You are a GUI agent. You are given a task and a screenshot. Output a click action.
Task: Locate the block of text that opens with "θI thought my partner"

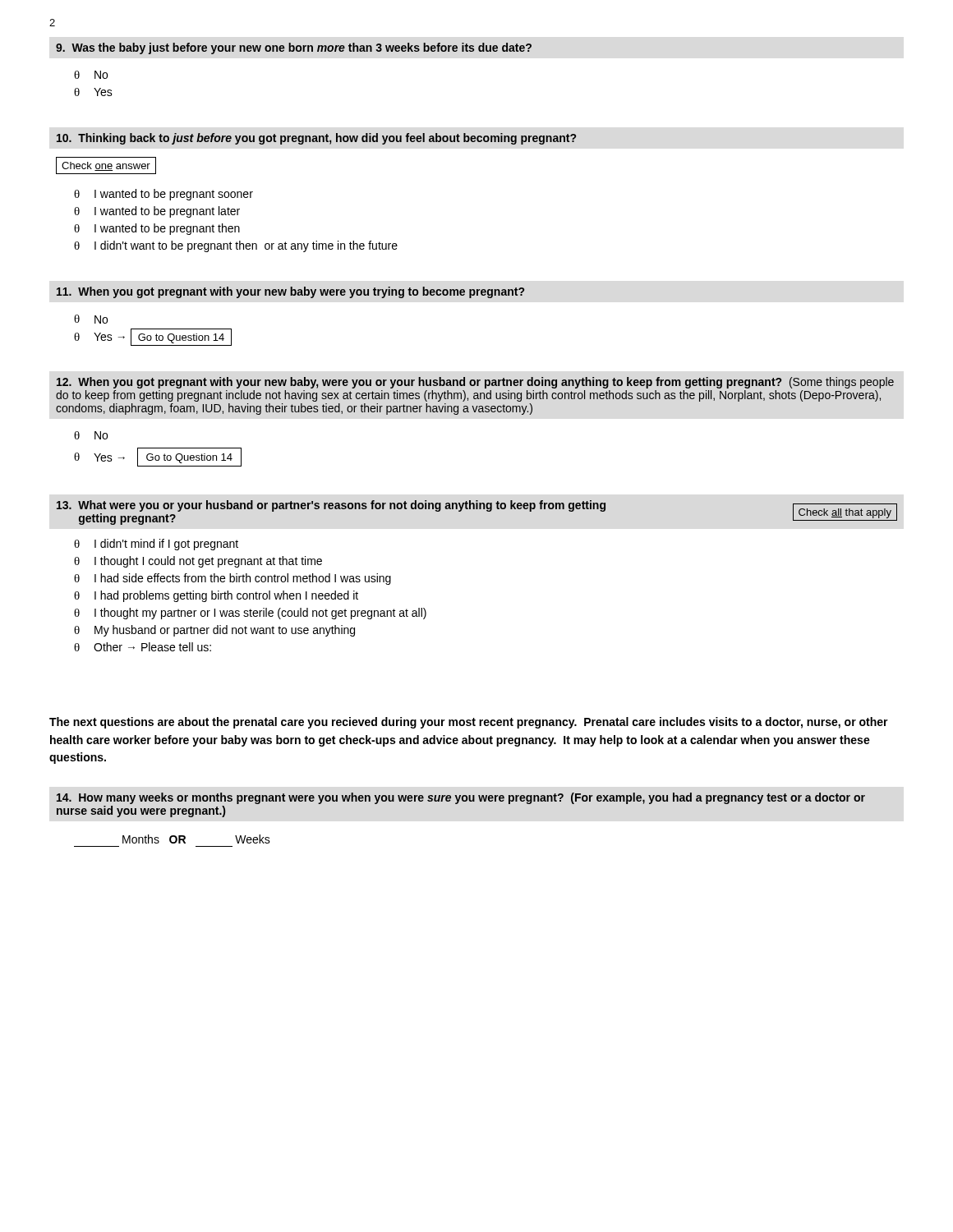click(x=250, y=613)
